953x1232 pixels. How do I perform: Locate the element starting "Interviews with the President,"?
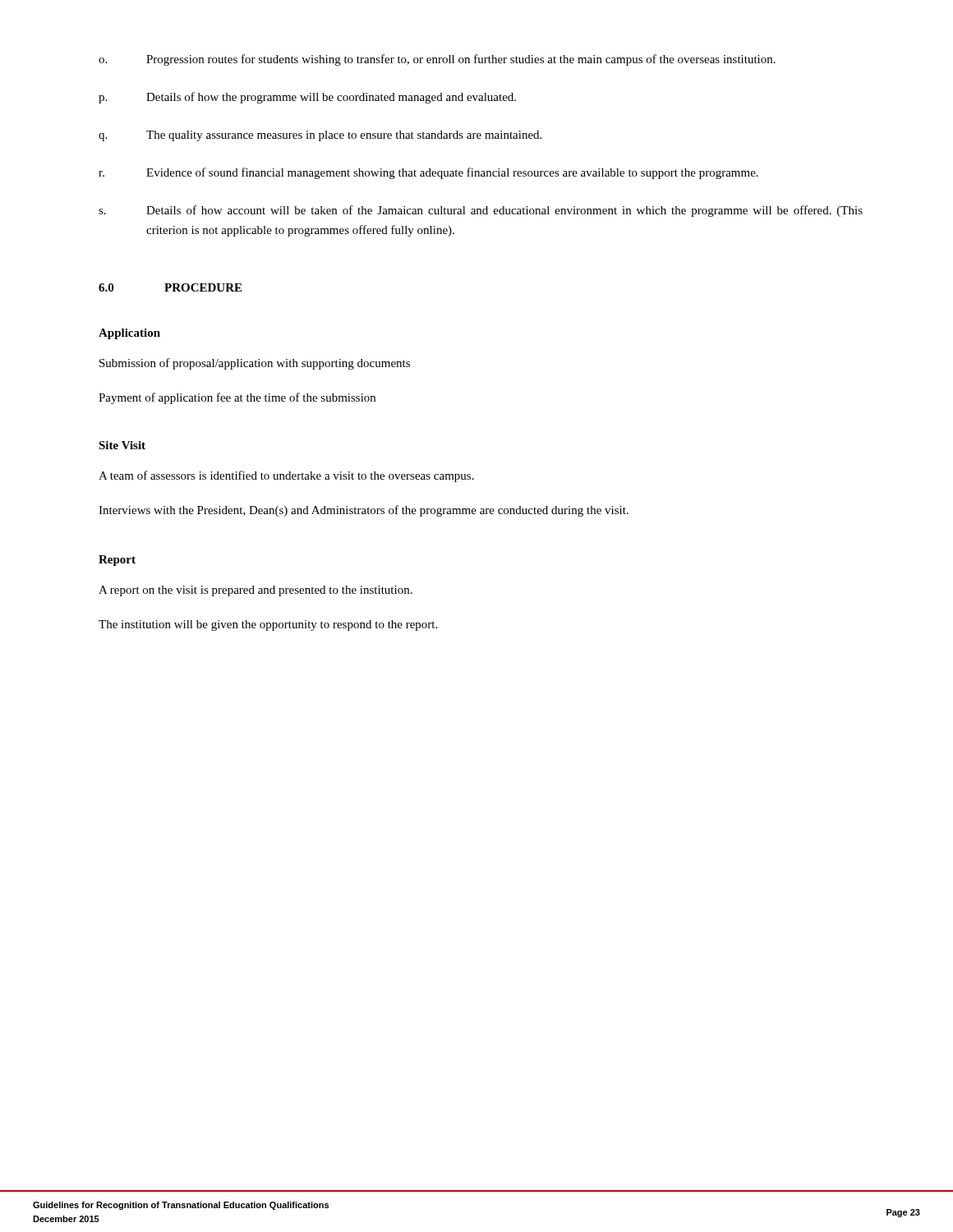(364, 510)
